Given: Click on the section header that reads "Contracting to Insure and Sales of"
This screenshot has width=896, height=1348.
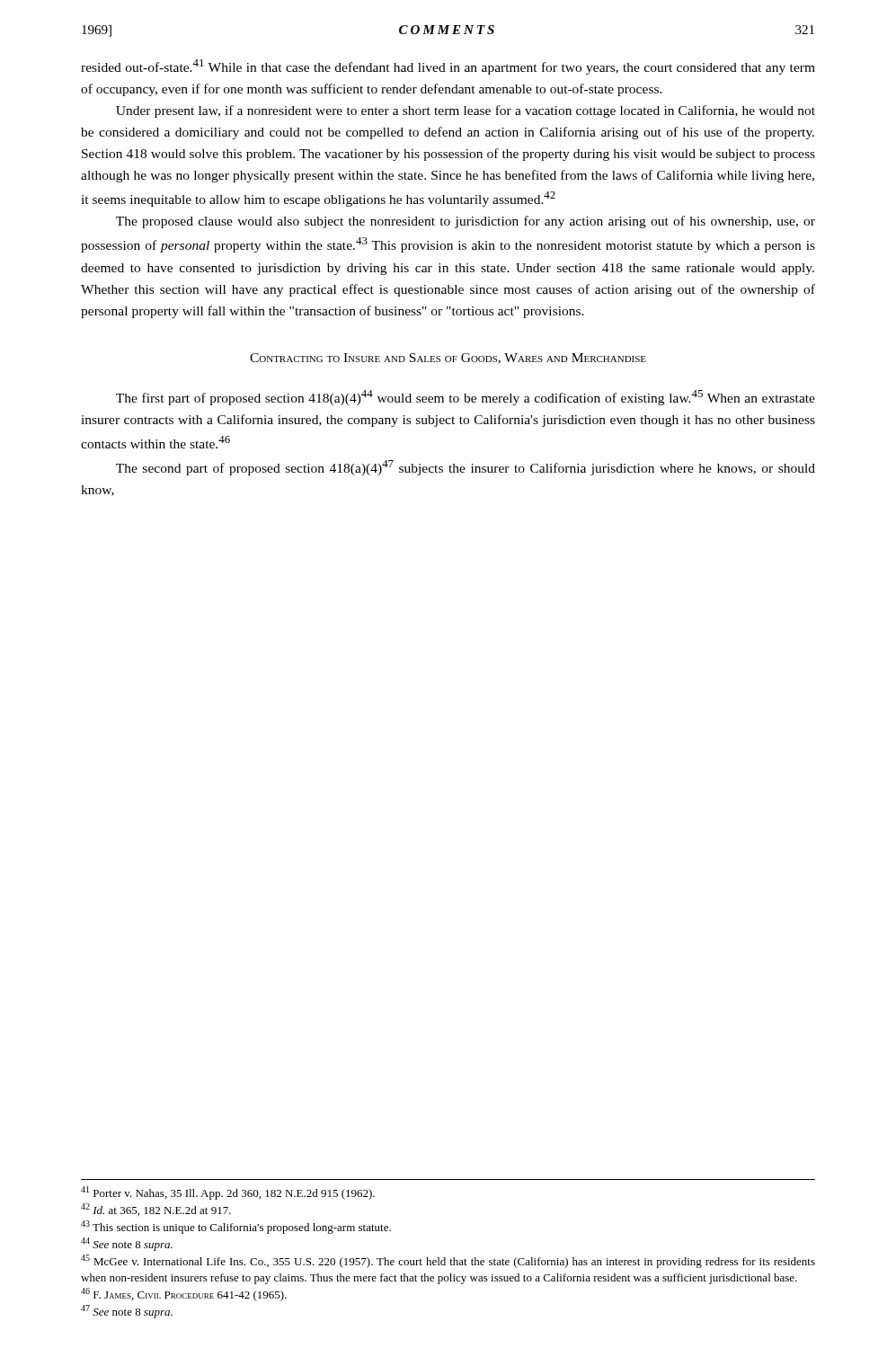Looking at the screenshot, I should coord(448,357).
